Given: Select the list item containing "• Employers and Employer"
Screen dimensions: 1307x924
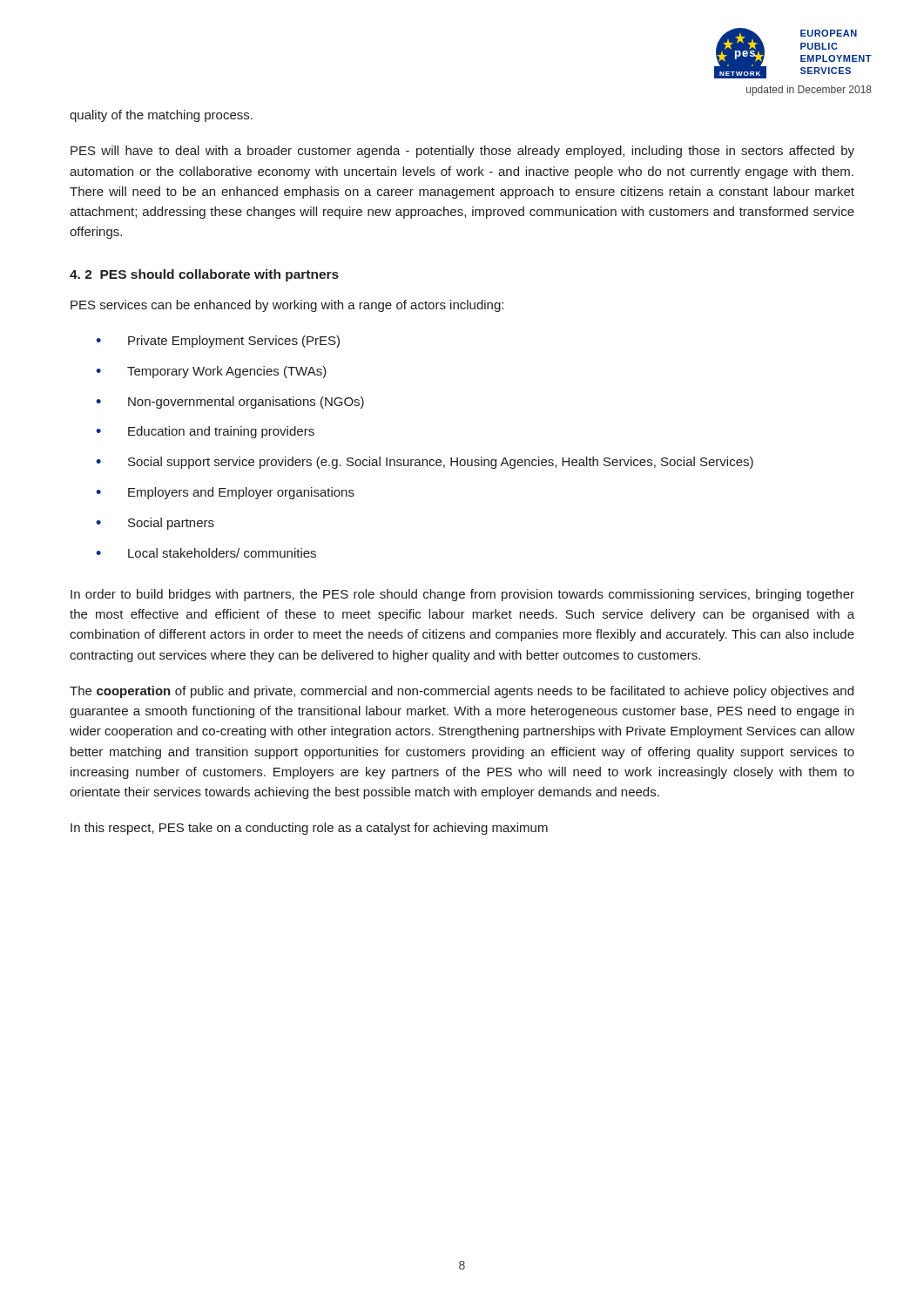Looking at the screenshot, I should [225, 493].
